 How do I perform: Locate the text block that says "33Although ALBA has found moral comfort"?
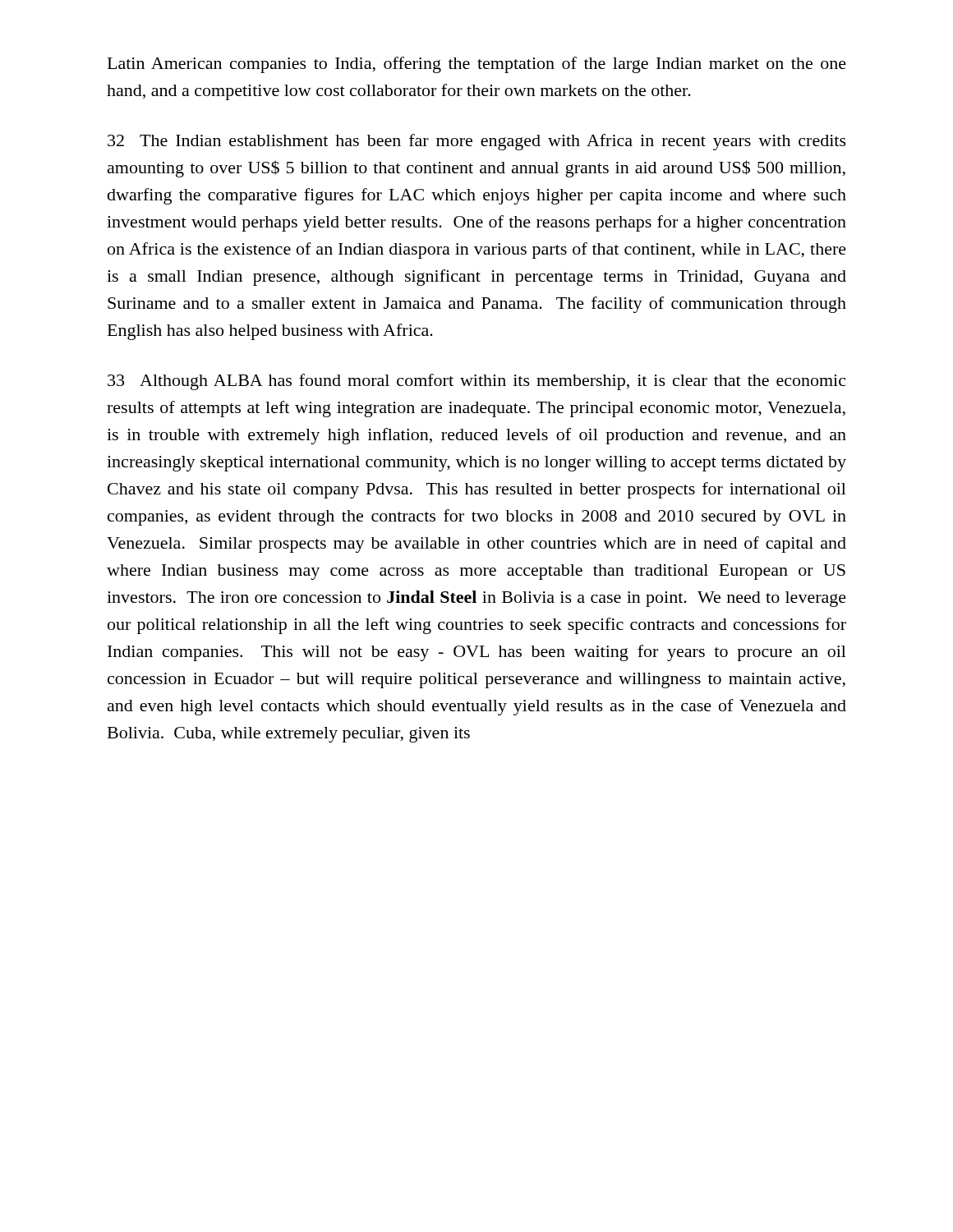(476, 556)
